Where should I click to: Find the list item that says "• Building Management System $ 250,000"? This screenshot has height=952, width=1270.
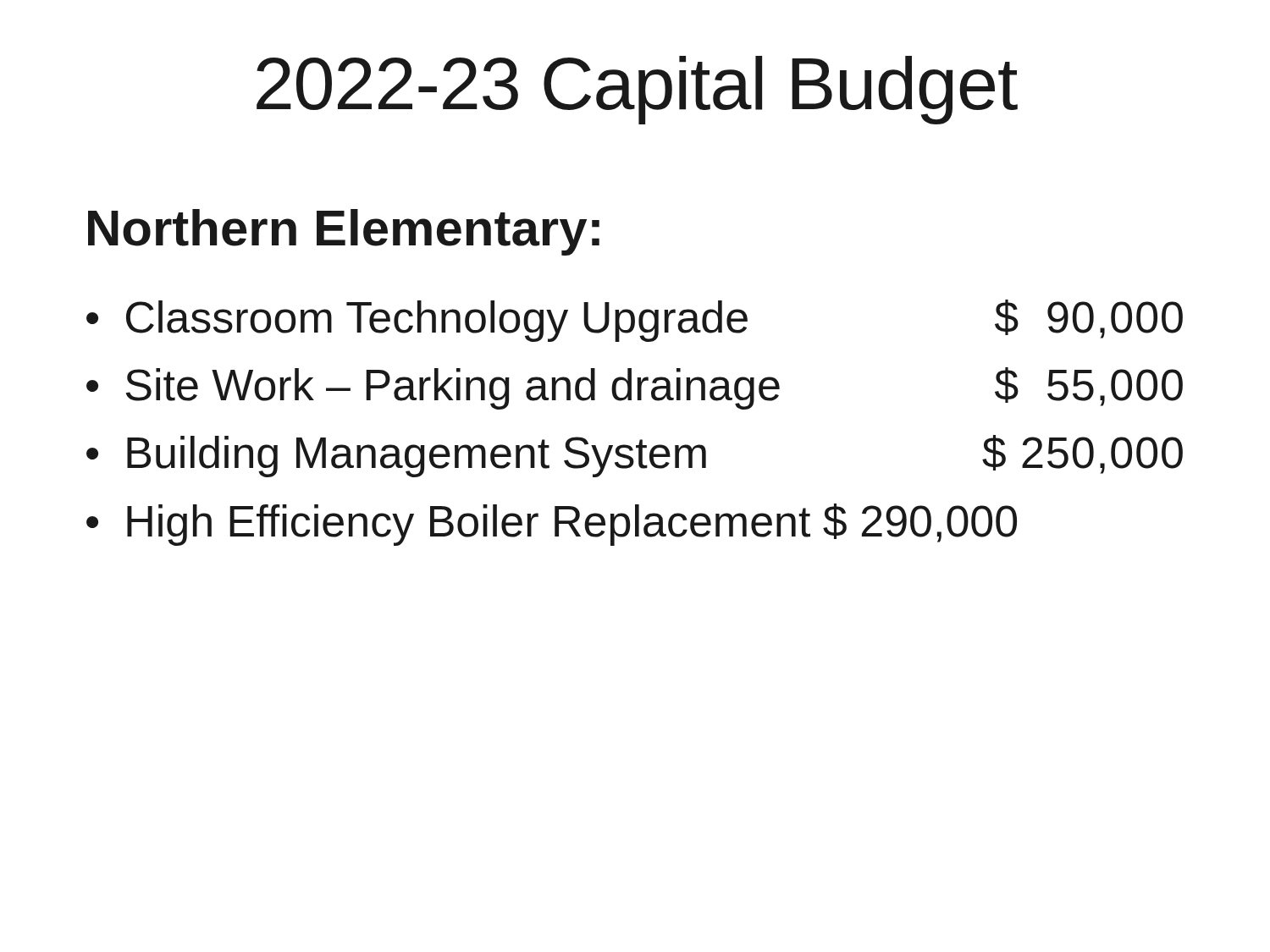635,453
